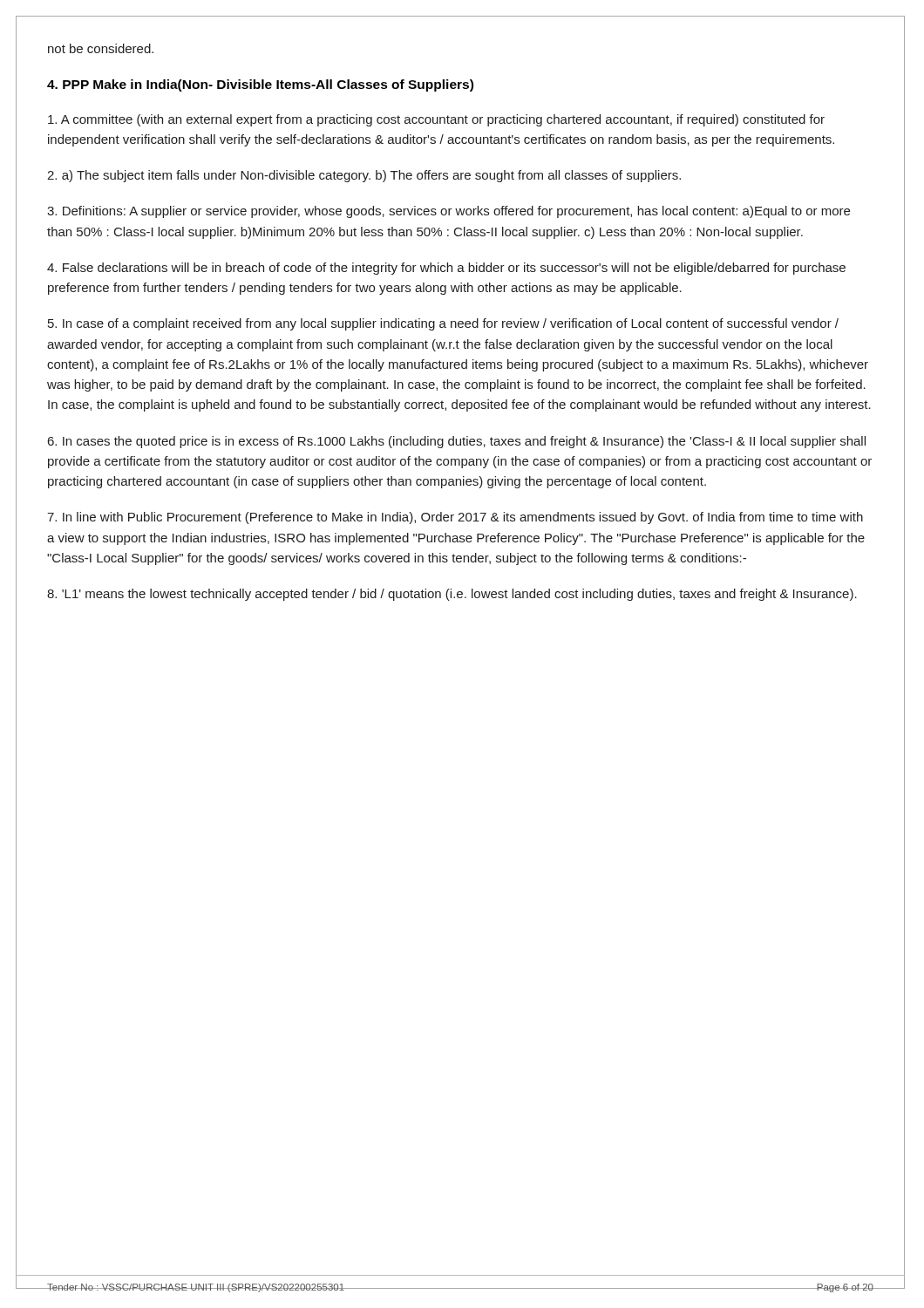Find the text starting "False declarations will"
924x1308 pixels.
(447, 277)
